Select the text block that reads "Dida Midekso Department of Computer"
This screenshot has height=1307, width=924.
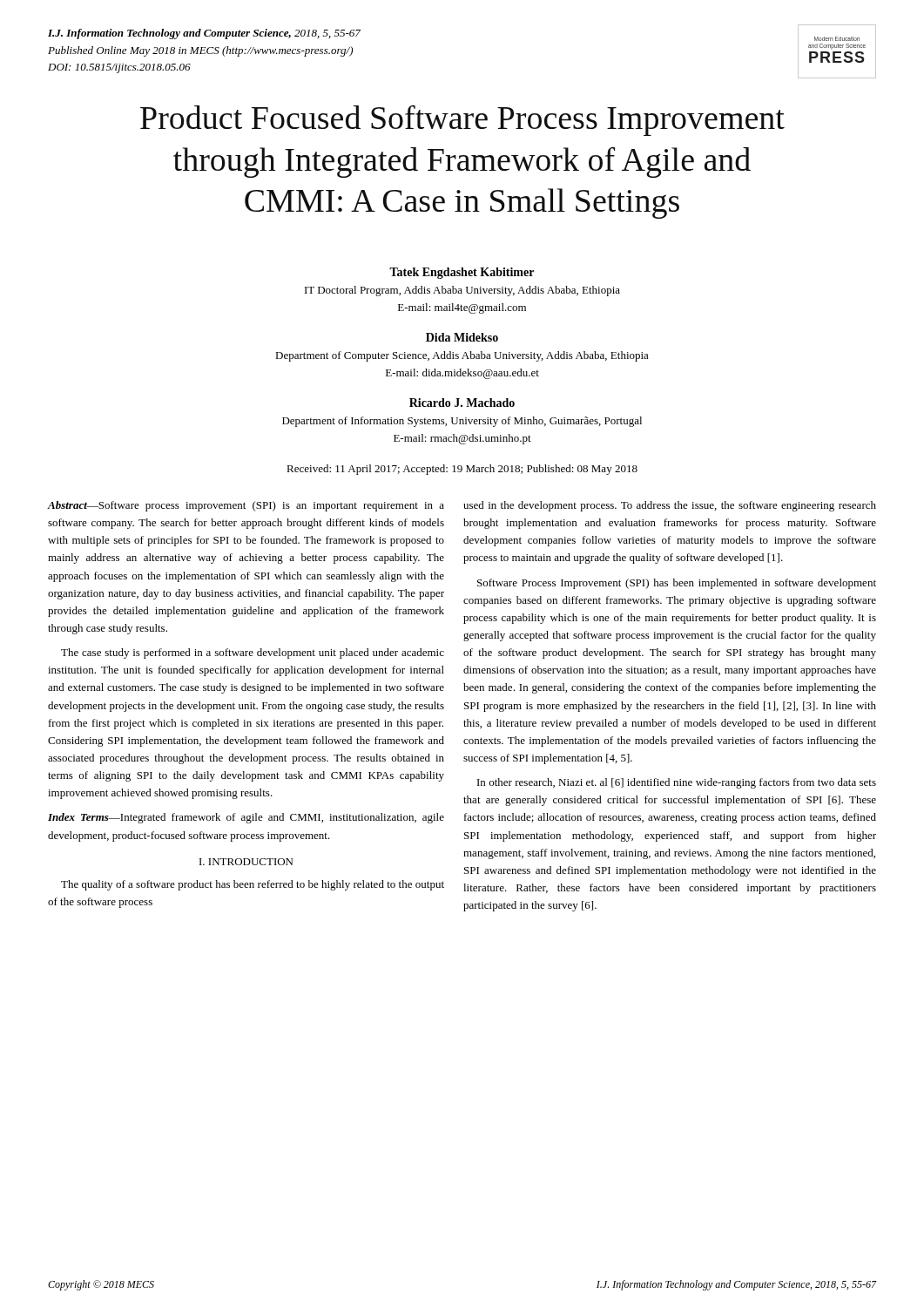[462, 356]
